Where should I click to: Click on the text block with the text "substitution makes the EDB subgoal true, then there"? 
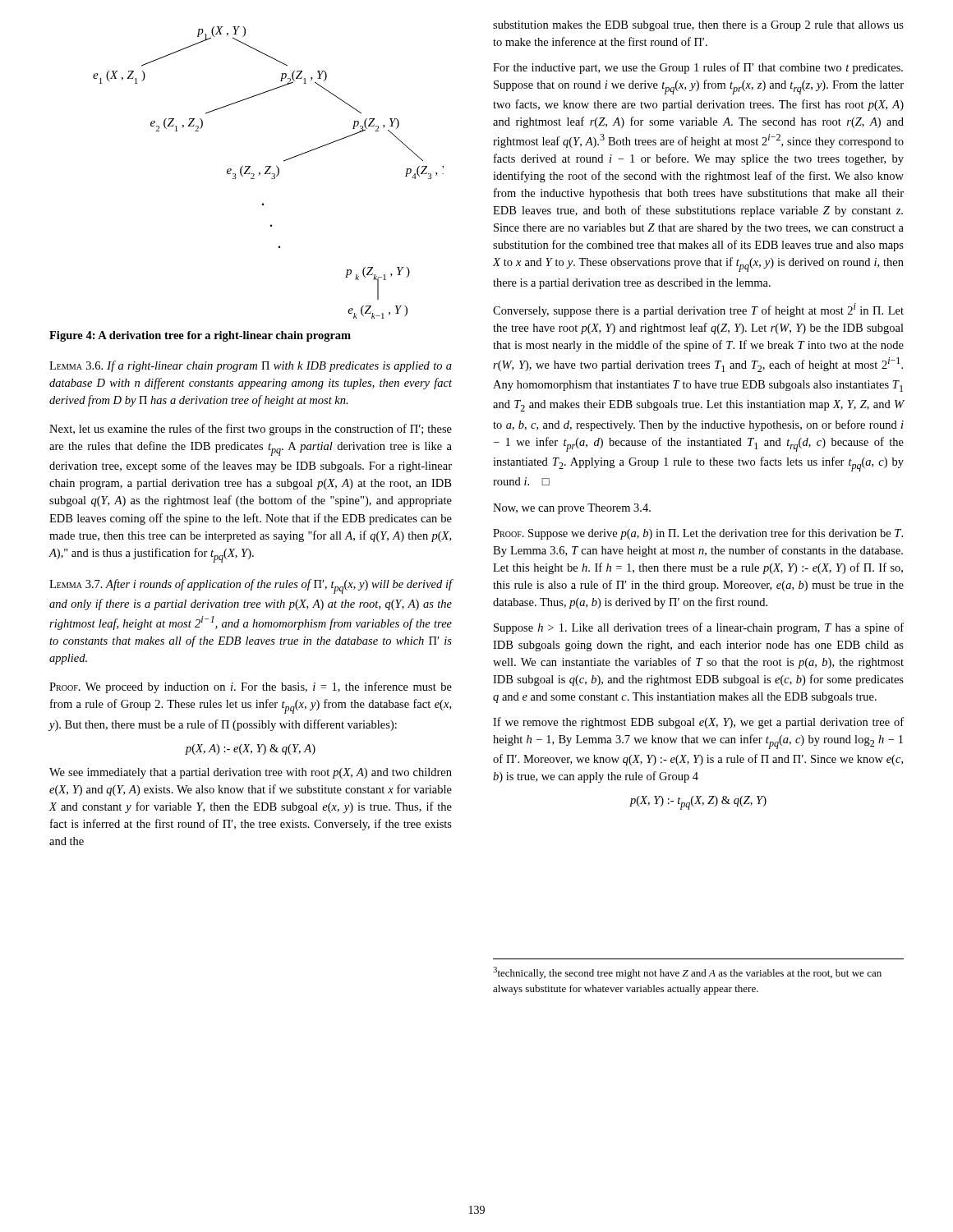[698, 33]
